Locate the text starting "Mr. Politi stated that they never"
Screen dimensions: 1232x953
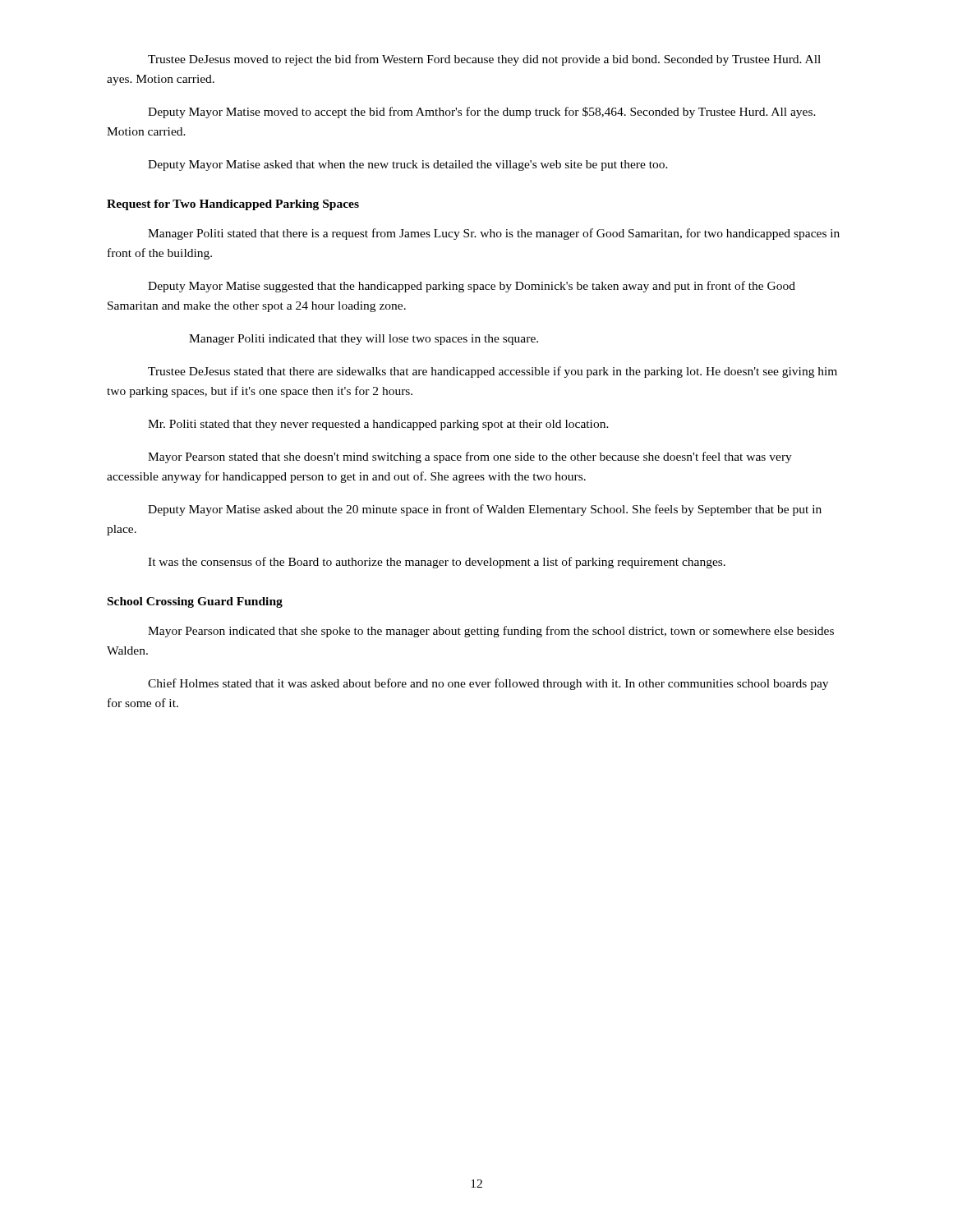[378, 424]
